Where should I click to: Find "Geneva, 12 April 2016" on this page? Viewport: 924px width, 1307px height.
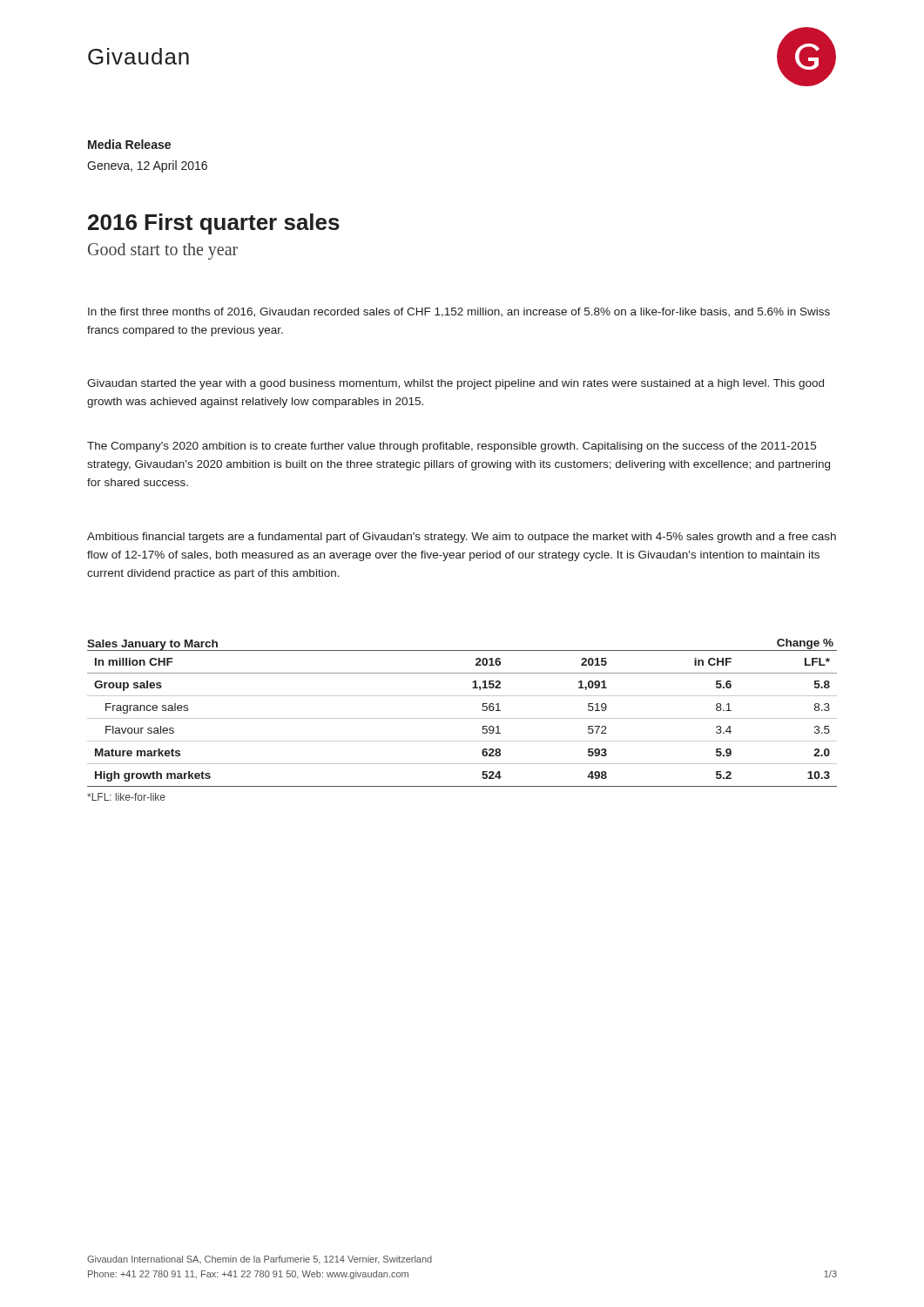[147, 166]
